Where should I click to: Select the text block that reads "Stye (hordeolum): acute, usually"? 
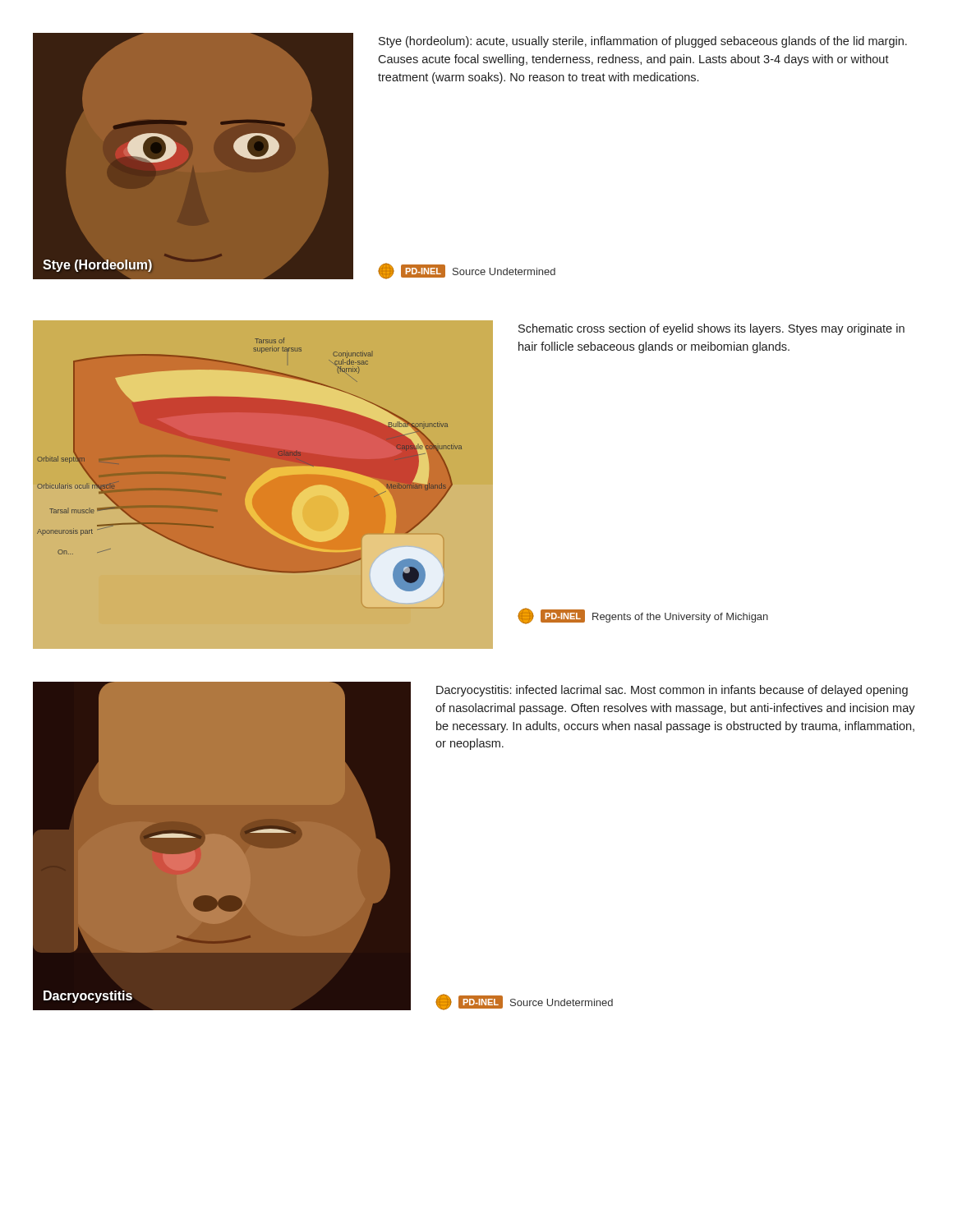click(649, 60)
